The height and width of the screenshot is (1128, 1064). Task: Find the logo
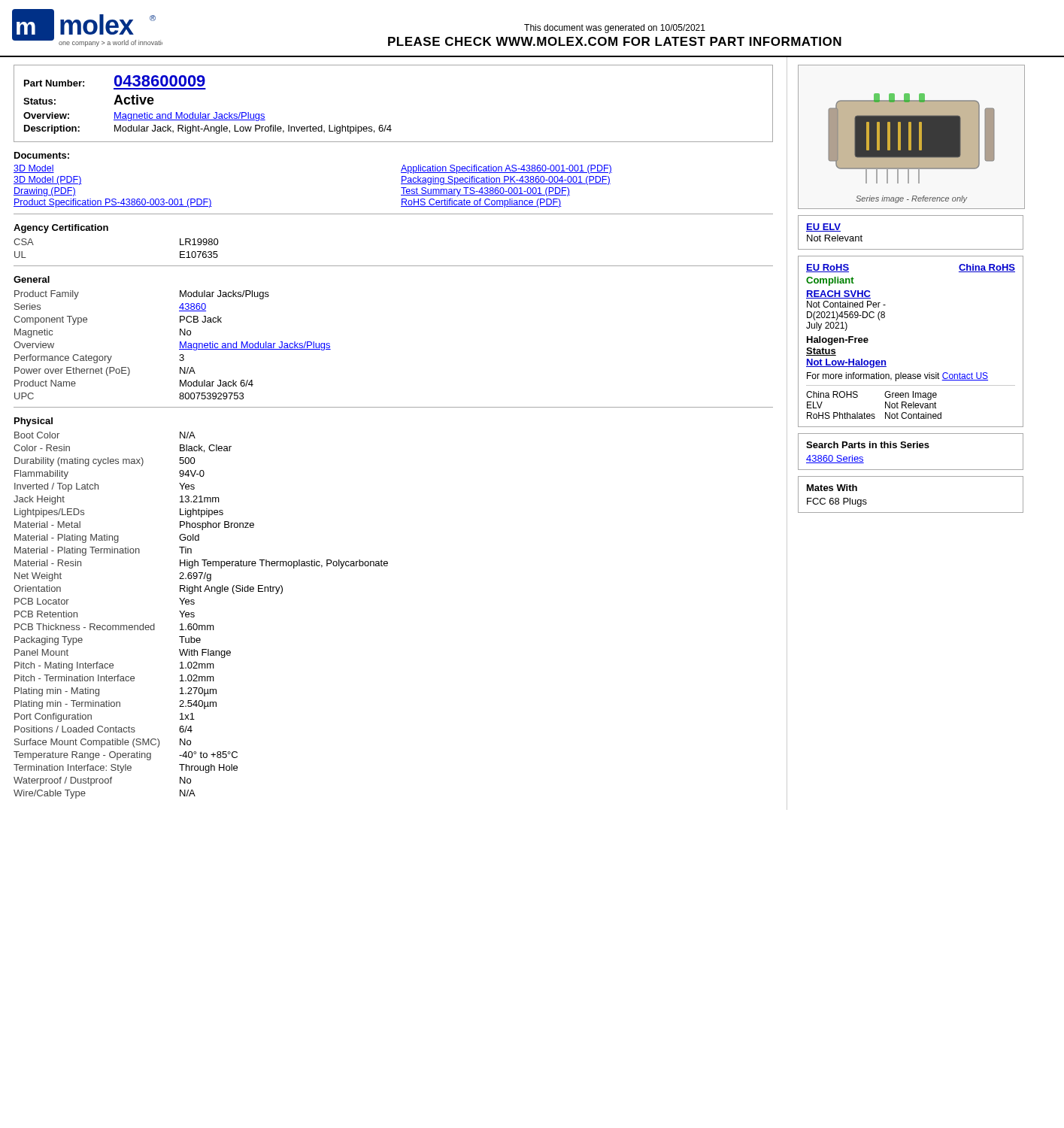click(95, 29)
